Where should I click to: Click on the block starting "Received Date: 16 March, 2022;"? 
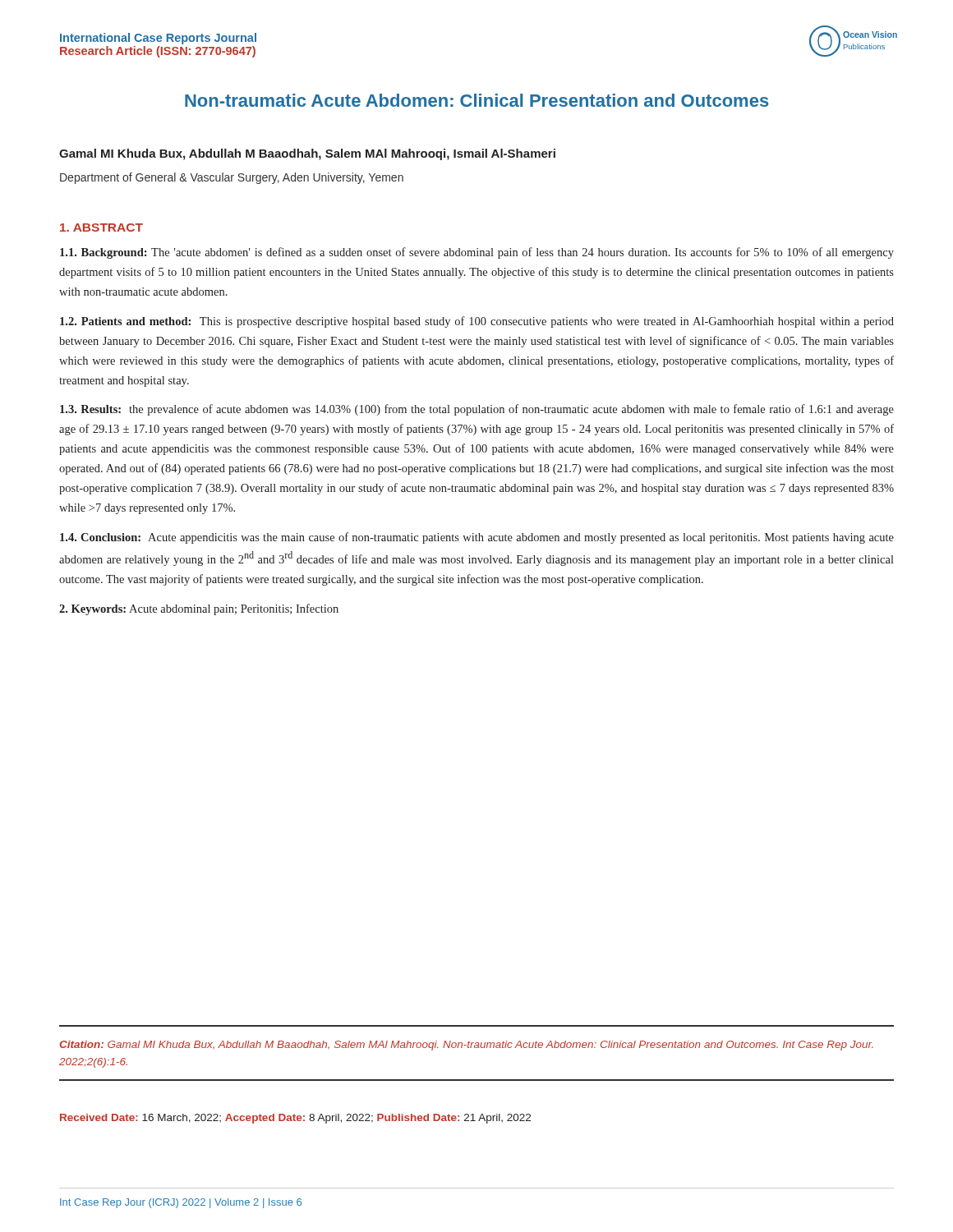(295, 1117)
